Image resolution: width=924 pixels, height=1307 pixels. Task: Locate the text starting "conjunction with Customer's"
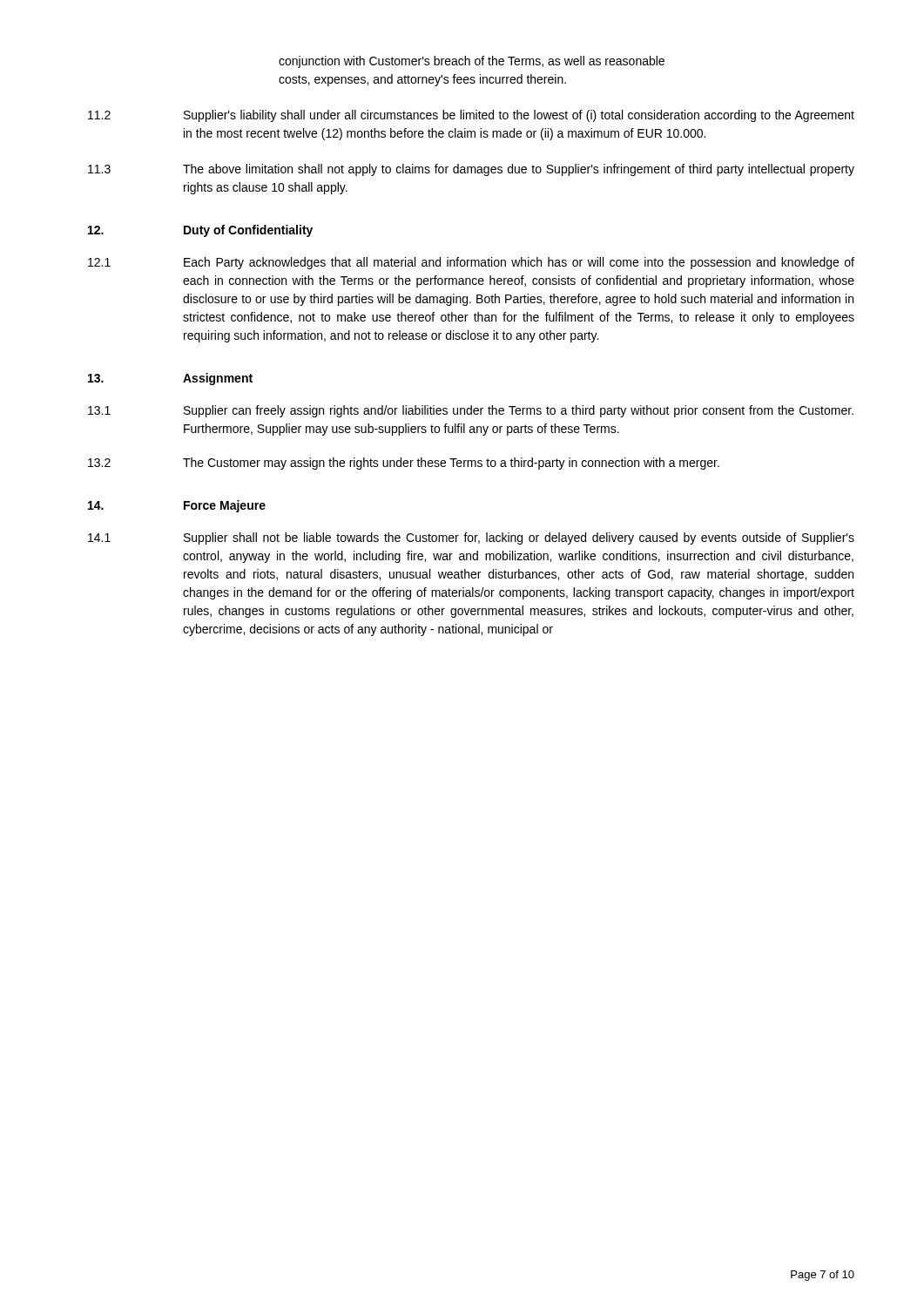(x=472, y=70)
